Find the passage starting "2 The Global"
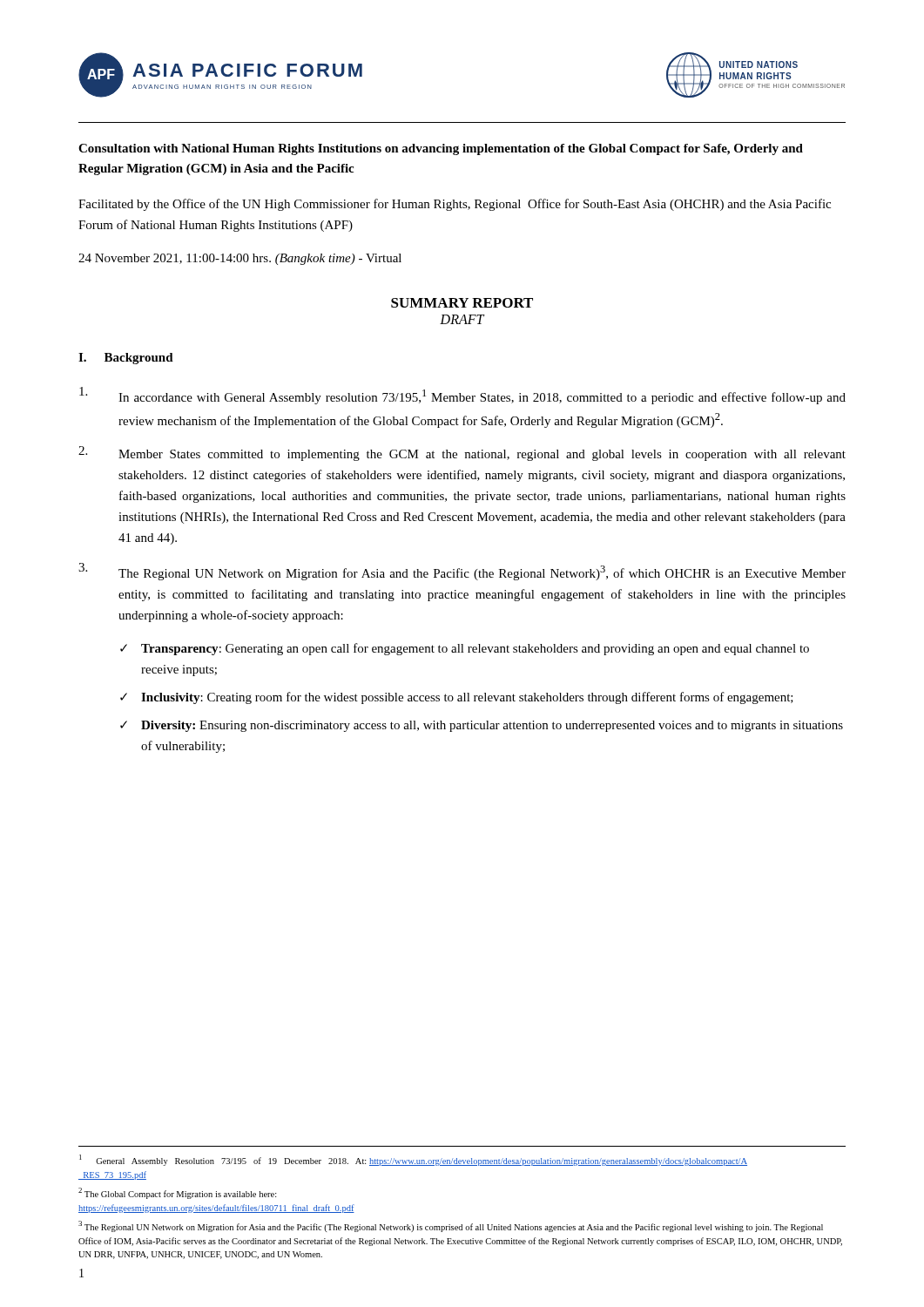 pos(216,1199)
